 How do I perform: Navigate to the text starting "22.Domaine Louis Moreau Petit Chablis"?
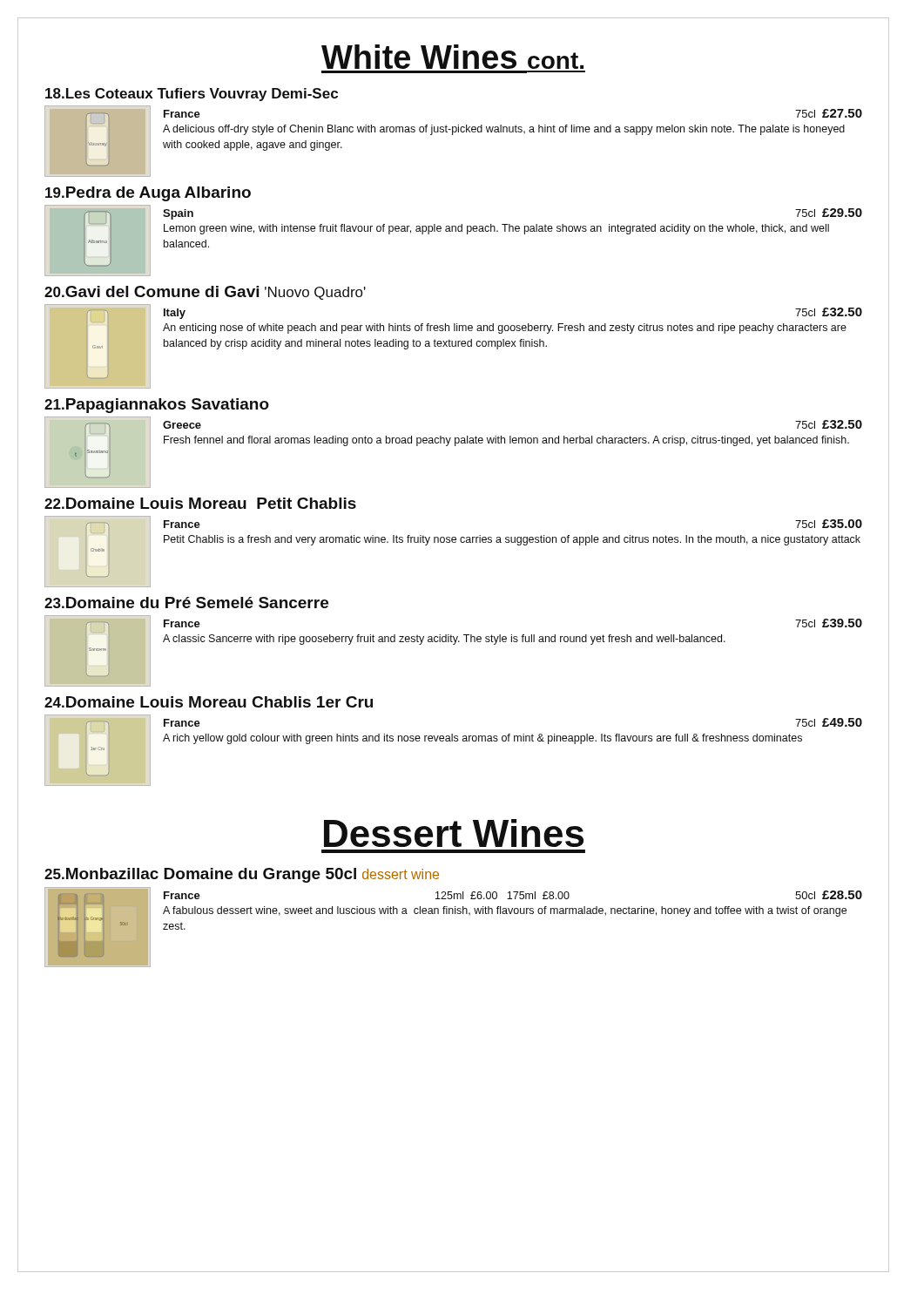(200, 503)
